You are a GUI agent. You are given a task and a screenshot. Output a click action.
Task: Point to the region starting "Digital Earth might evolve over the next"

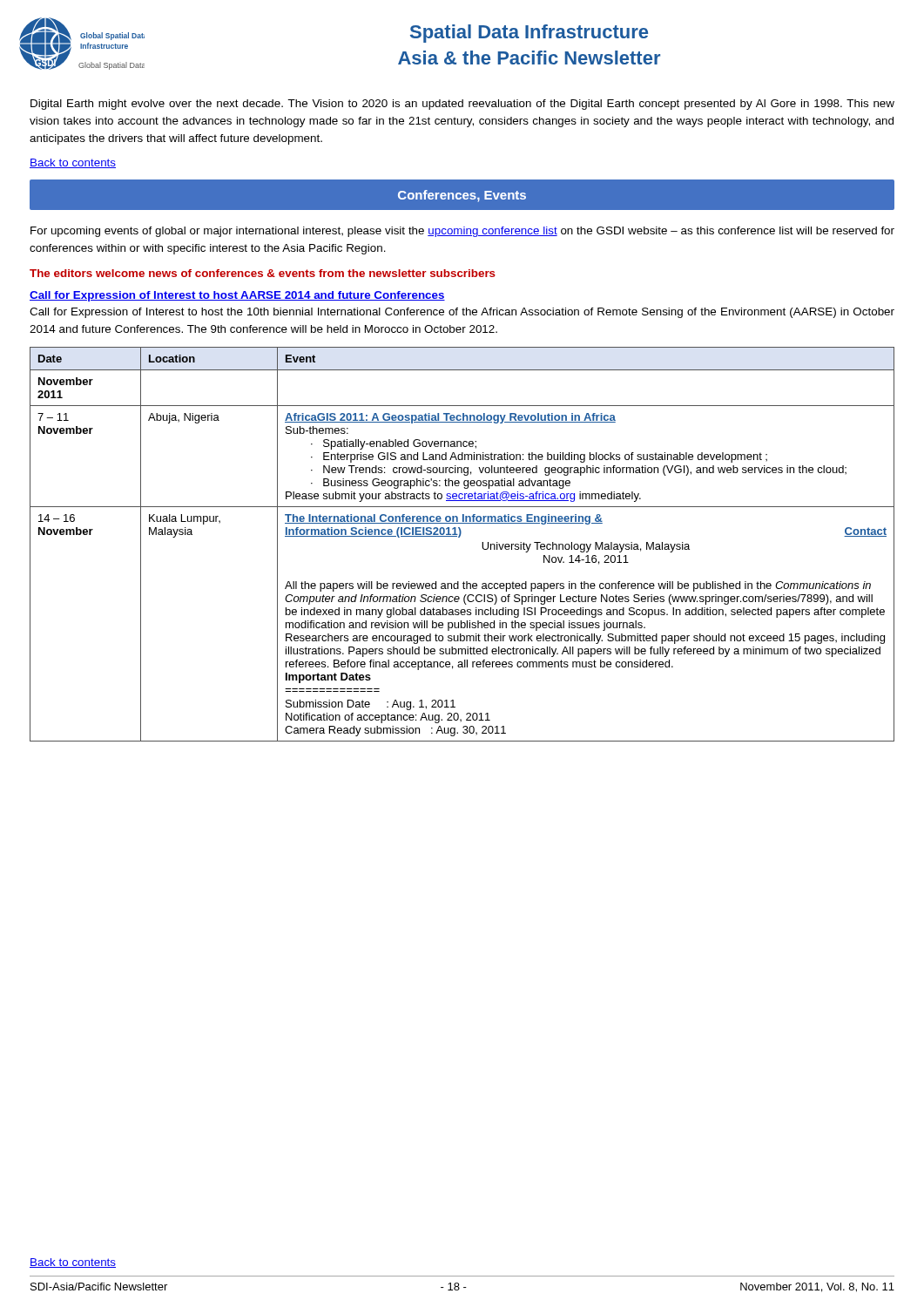pos(462,121)
